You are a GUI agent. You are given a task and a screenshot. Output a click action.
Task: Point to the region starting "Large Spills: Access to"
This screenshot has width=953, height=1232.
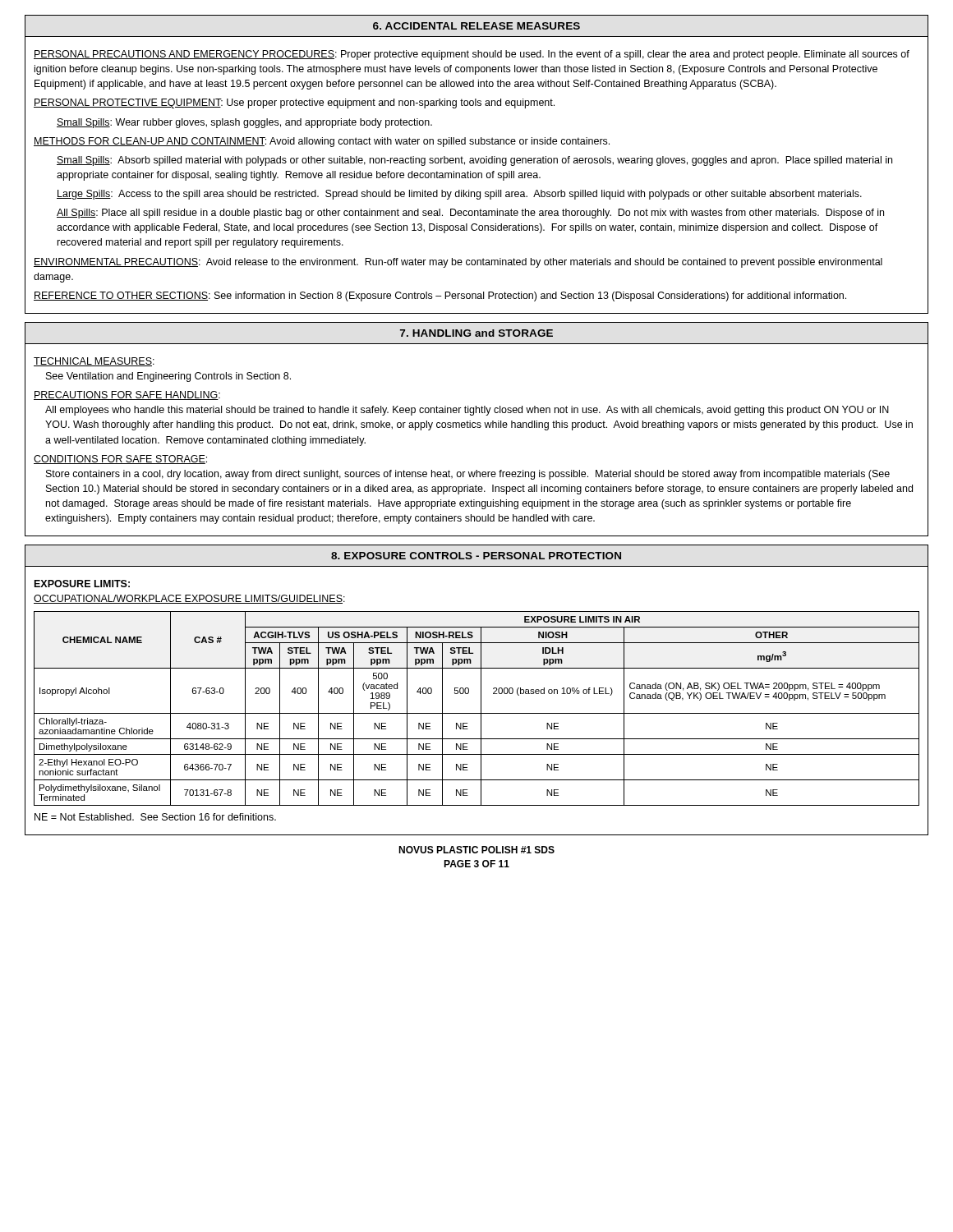[x=488, y=194]
